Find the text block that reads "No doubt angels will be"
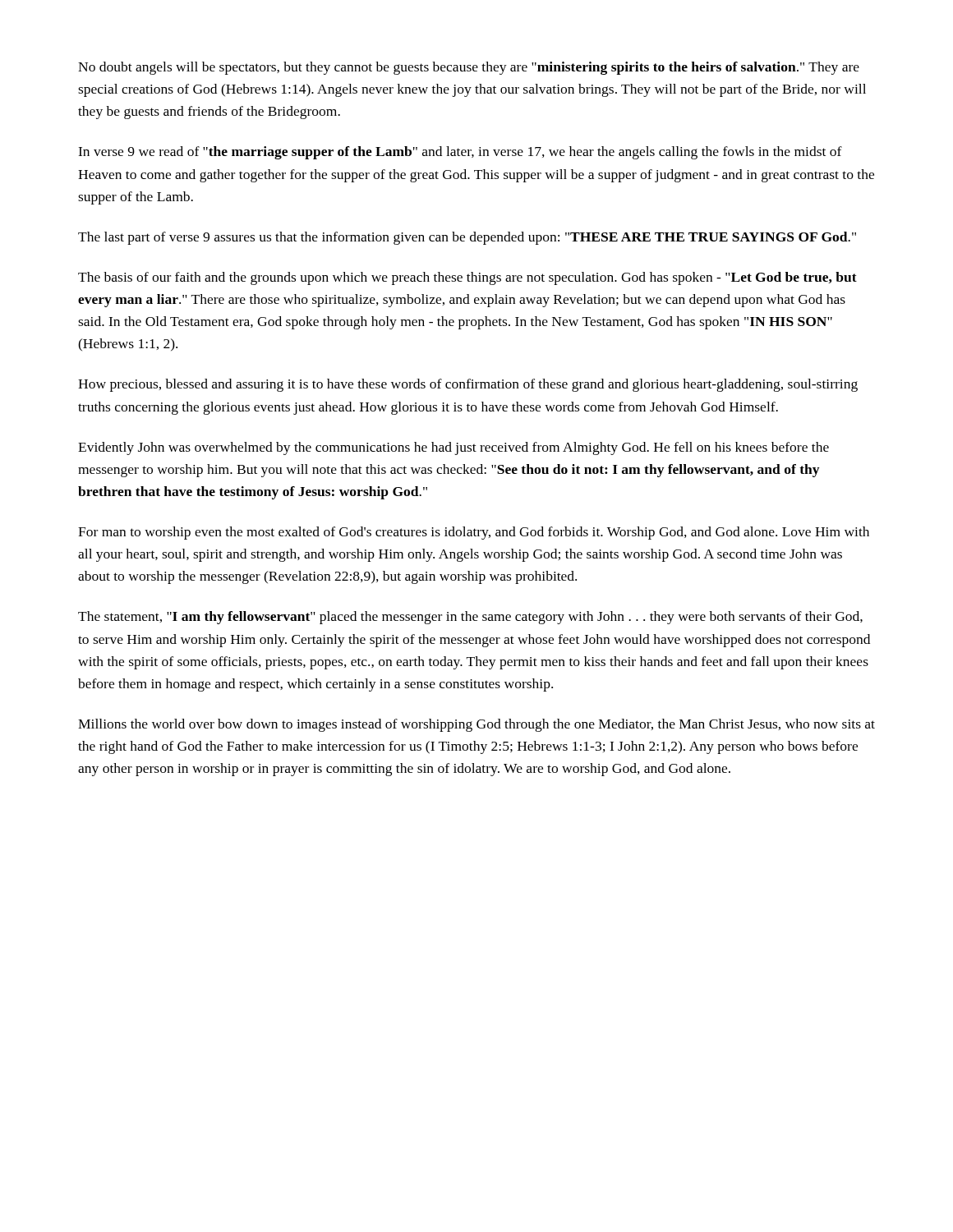The height and width of the screenshot is (1232, 953). tap(472, 89)
